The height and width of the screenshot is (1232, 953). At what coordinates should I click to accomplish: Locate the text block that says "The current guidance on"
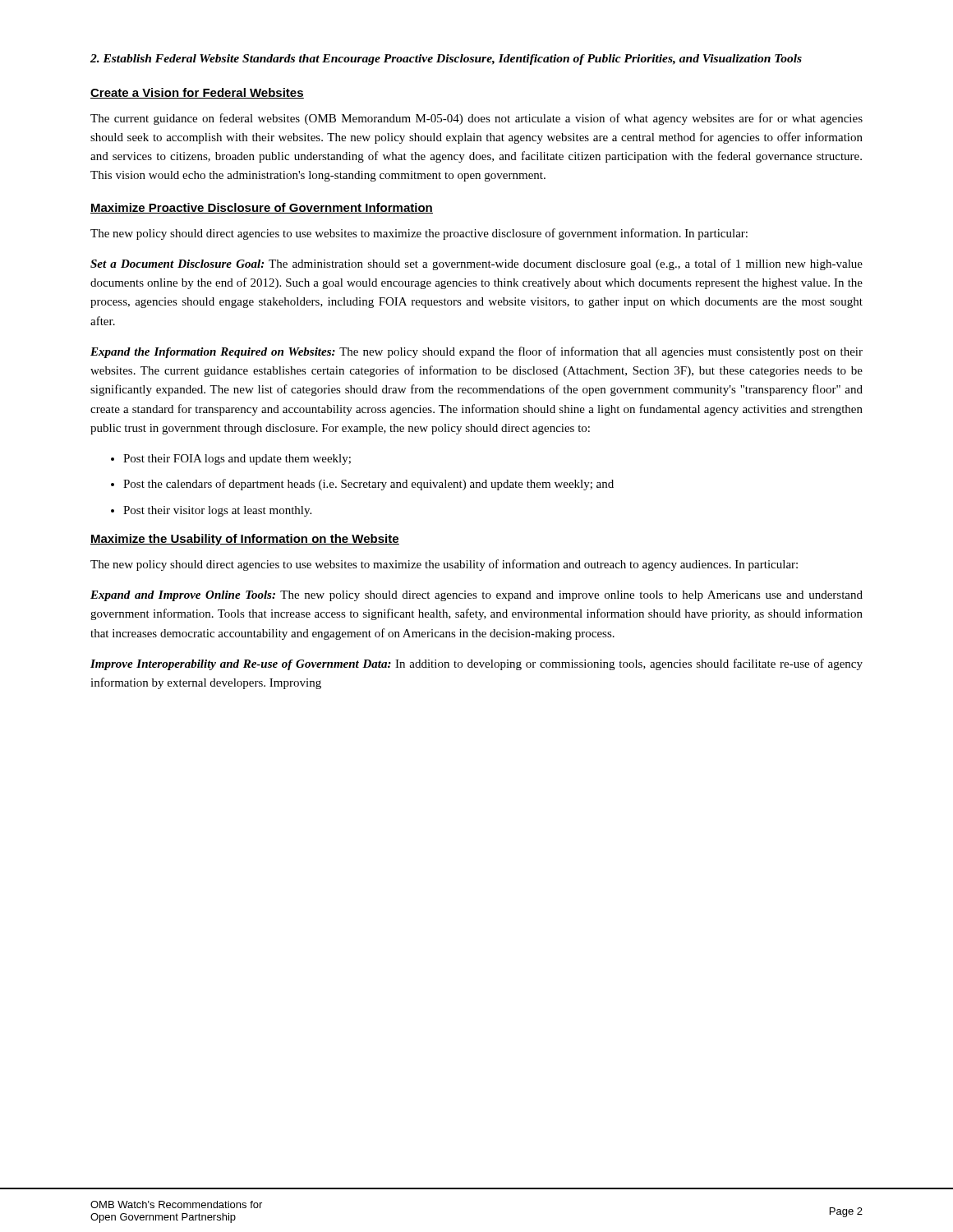point(476,147)
